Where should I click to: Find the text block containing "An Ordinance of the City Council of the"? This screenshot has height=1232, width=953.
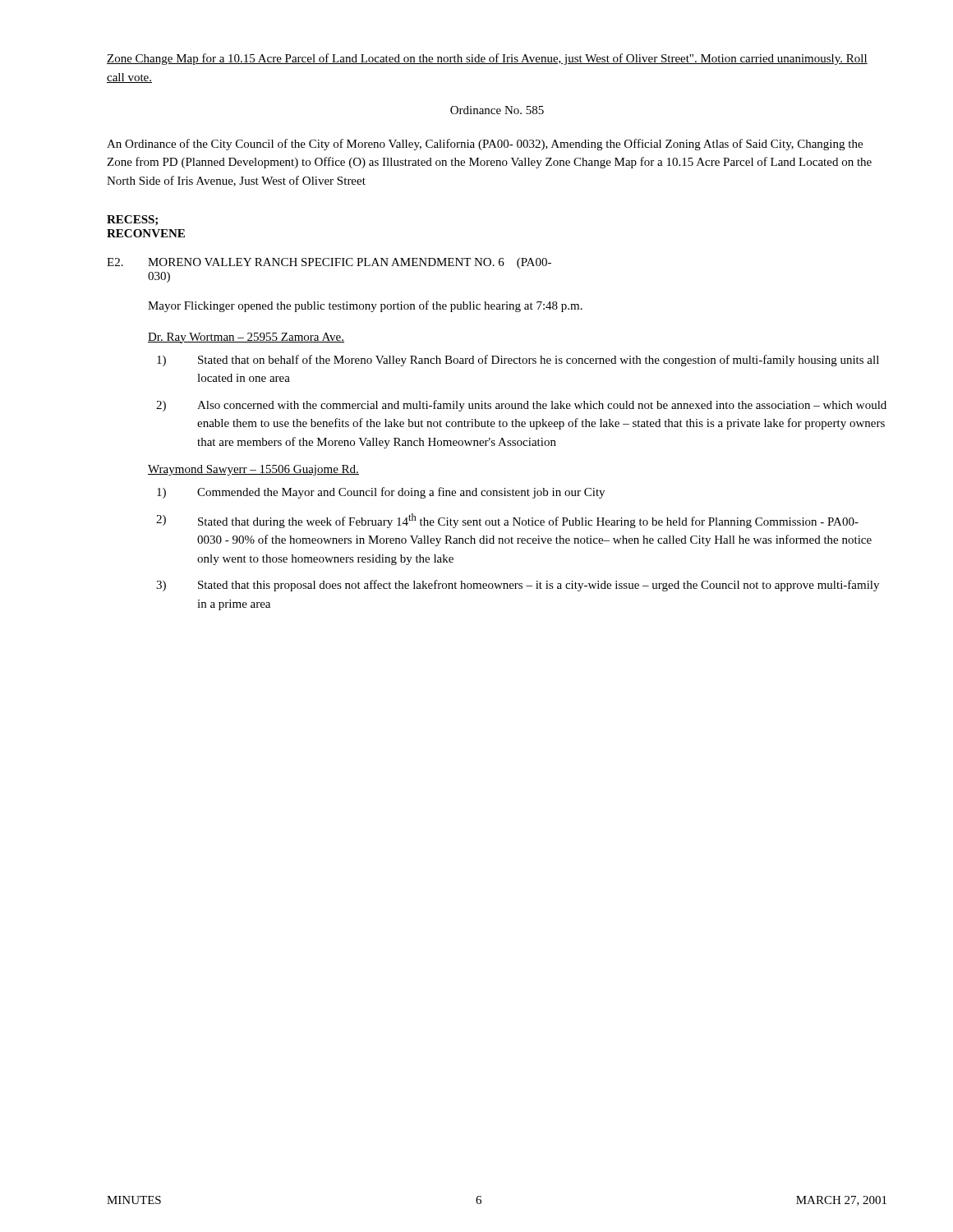pos(489,162)
